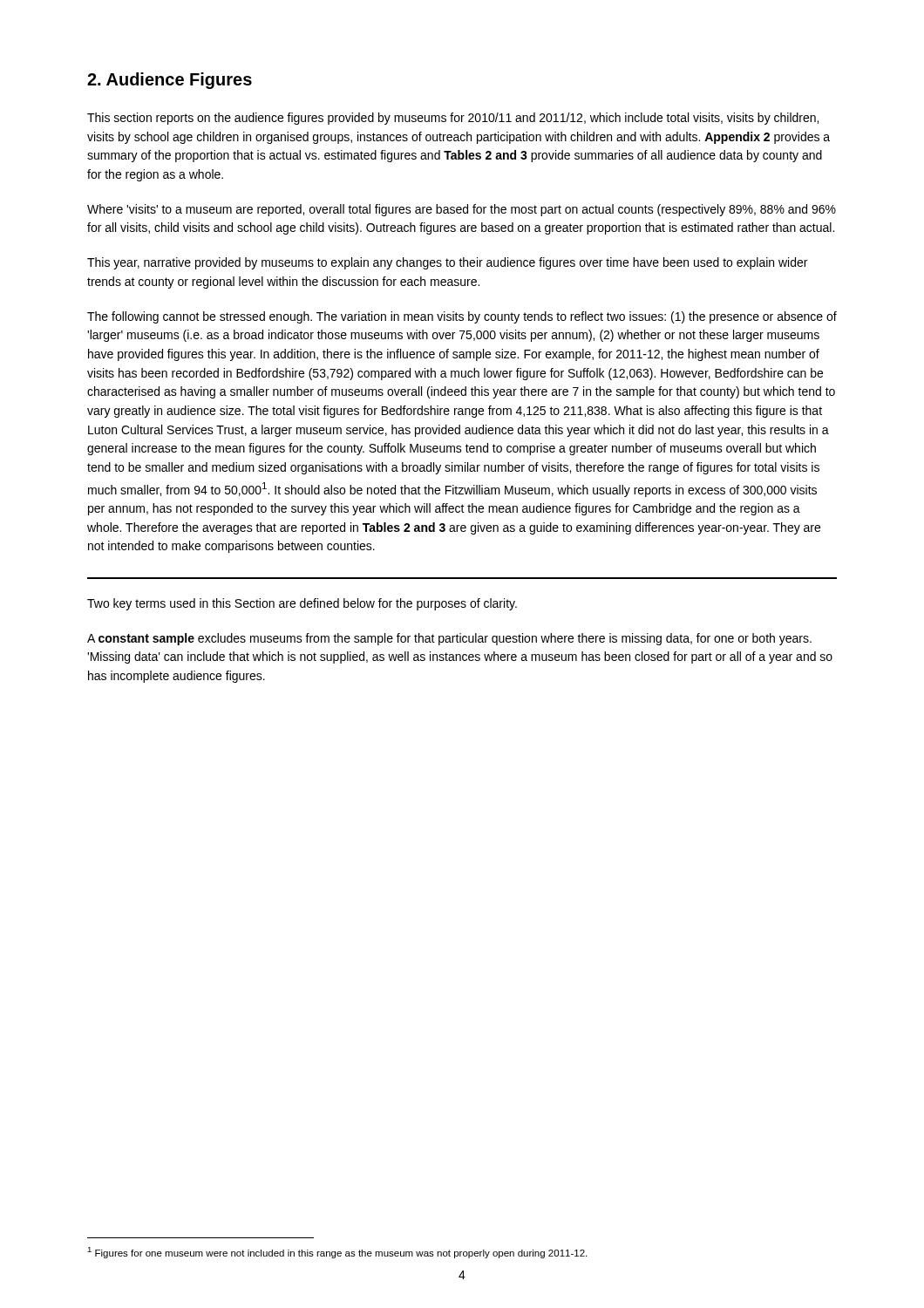This screenshot has width=924, height=1308.
Task: Select the block starting "1 Figures for one museum were not"
Action: (337, 1251)
